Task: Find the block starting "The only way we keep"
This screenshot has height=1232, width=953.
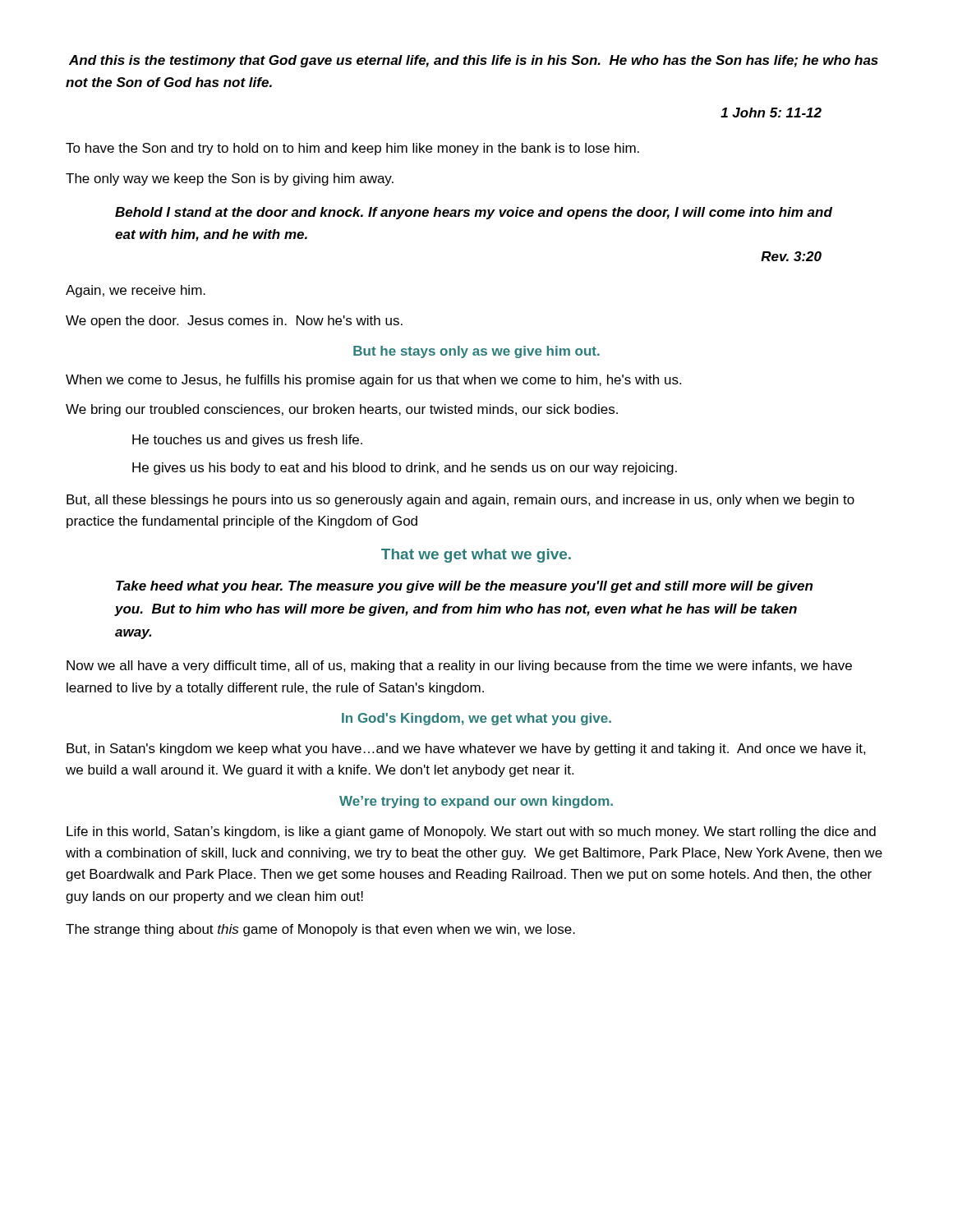Action: (230, 178)
